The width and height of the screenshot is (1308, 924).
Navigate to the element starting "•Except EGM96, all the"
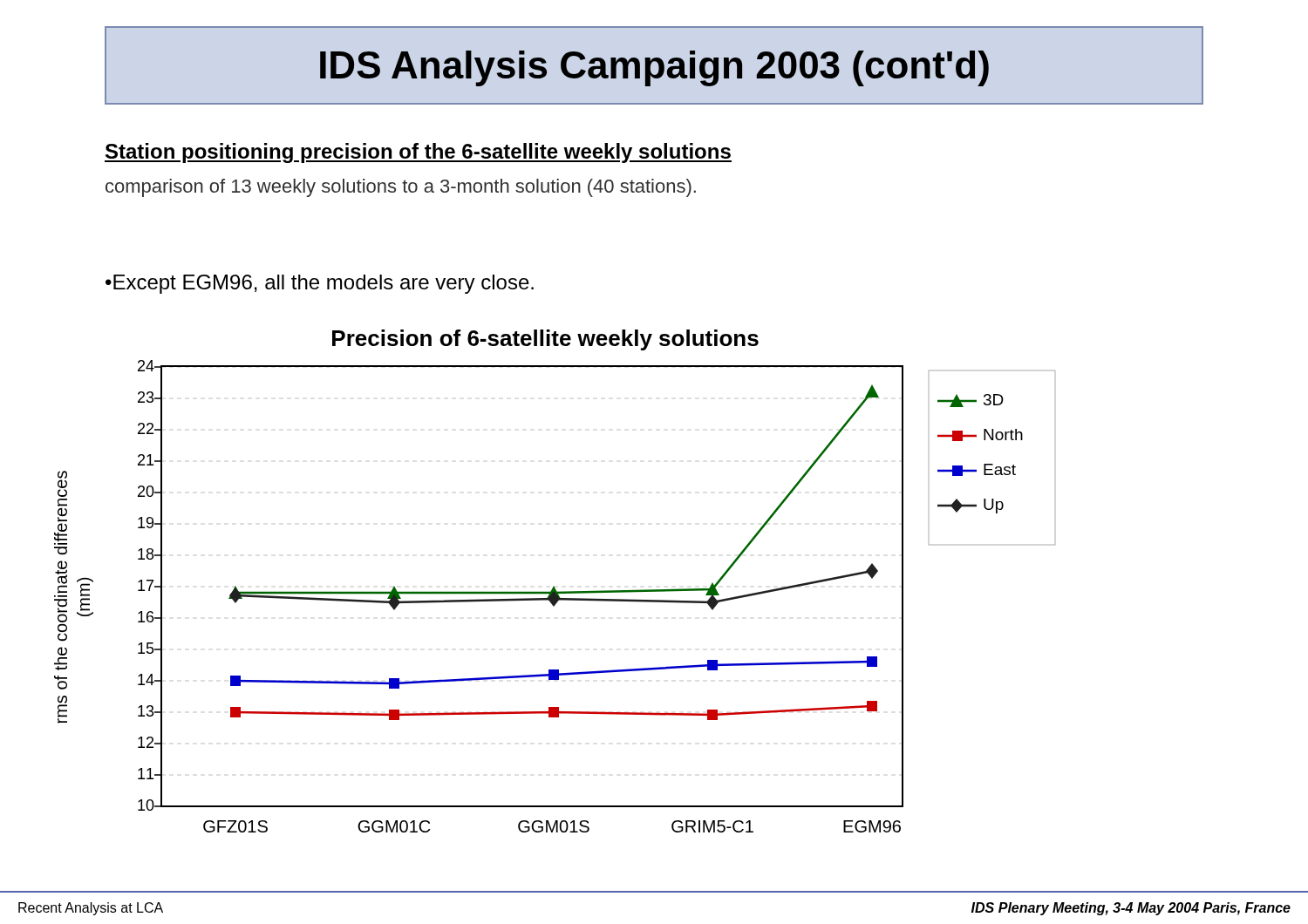coord(320,282)
